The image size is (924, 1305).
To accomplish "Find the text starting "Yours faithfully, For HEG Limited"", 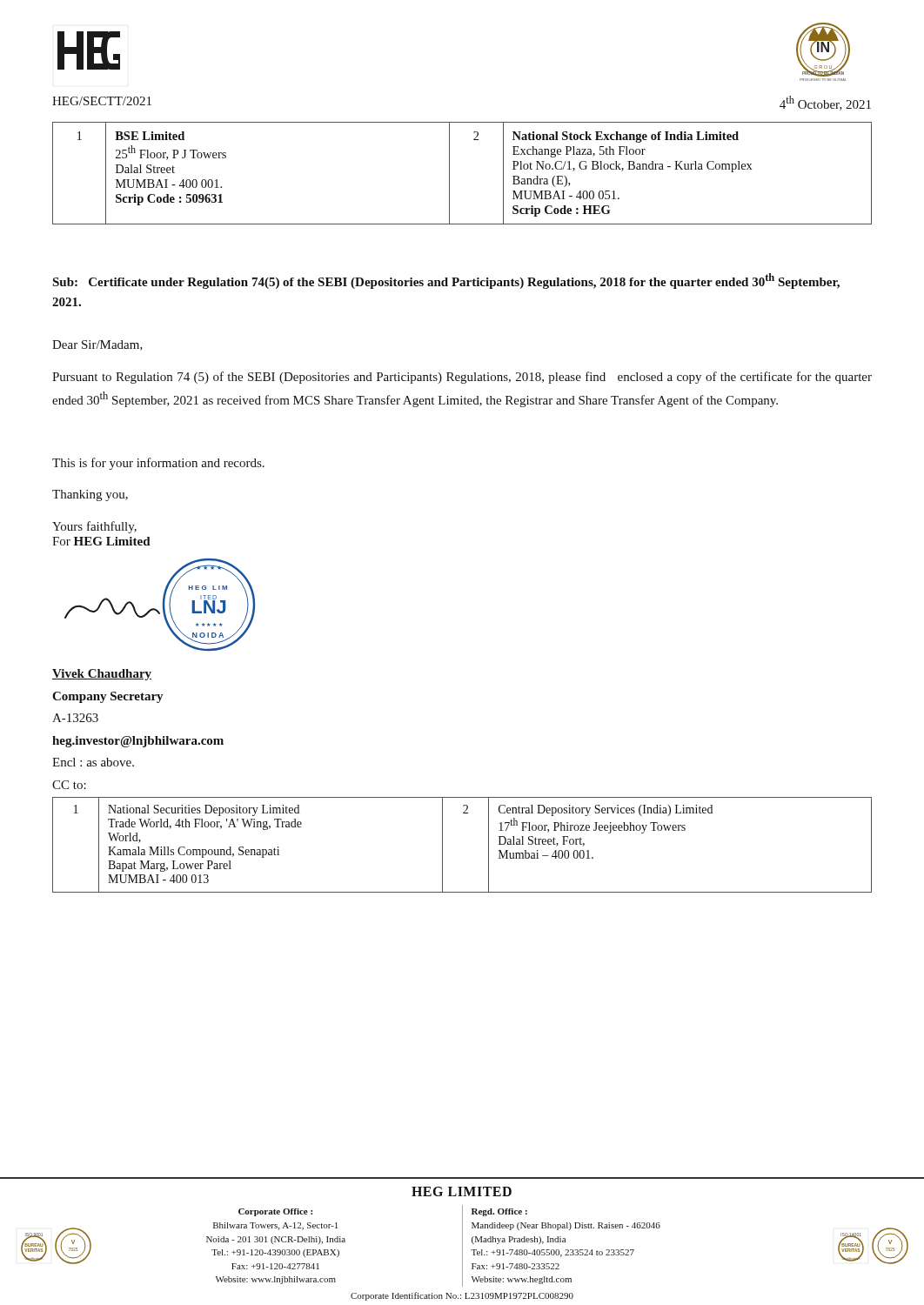I will coord(101,534).
